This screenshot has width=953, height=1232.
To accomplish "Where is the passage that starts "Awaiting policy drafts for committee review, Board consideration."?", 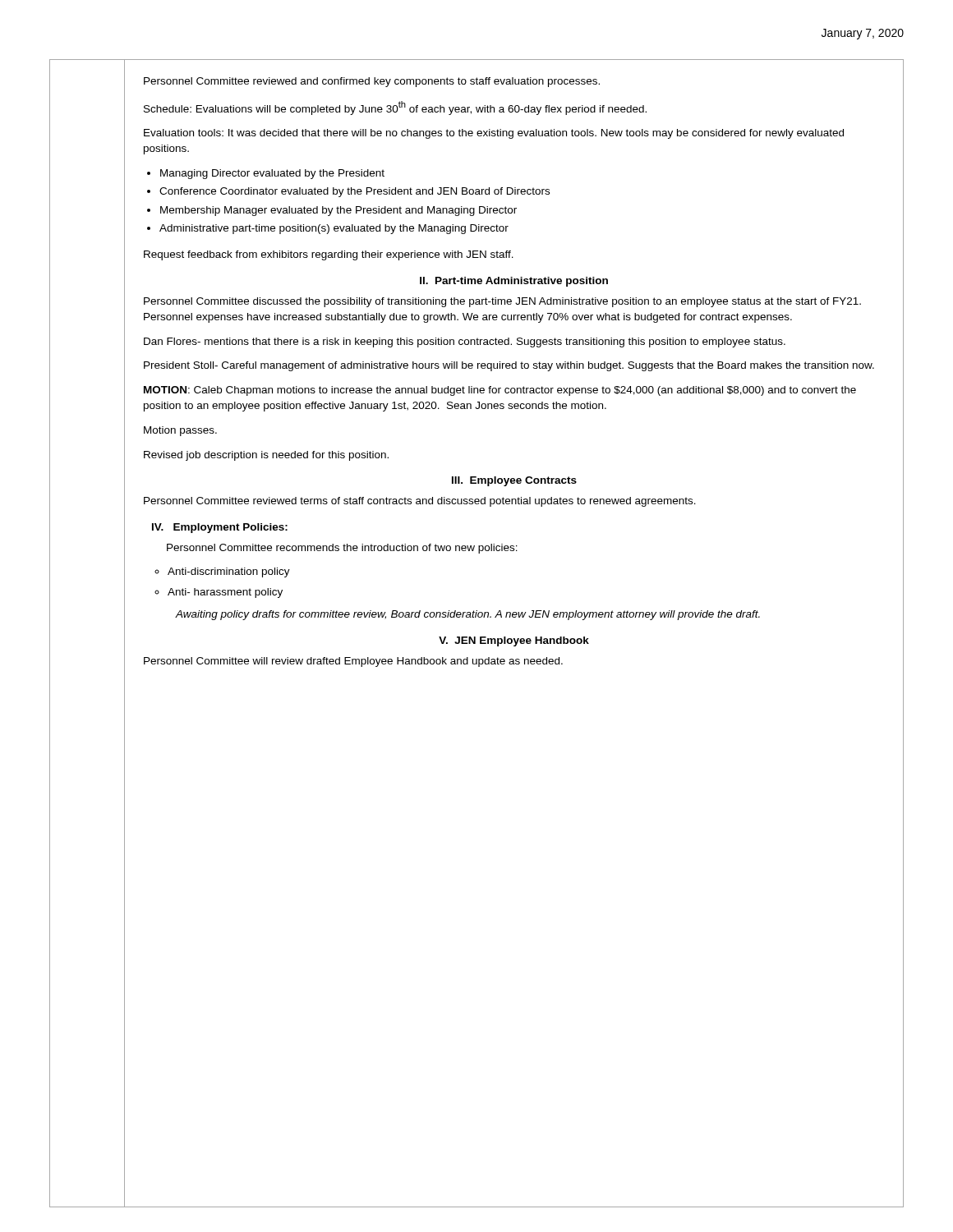I will click(x=468, y=614).
